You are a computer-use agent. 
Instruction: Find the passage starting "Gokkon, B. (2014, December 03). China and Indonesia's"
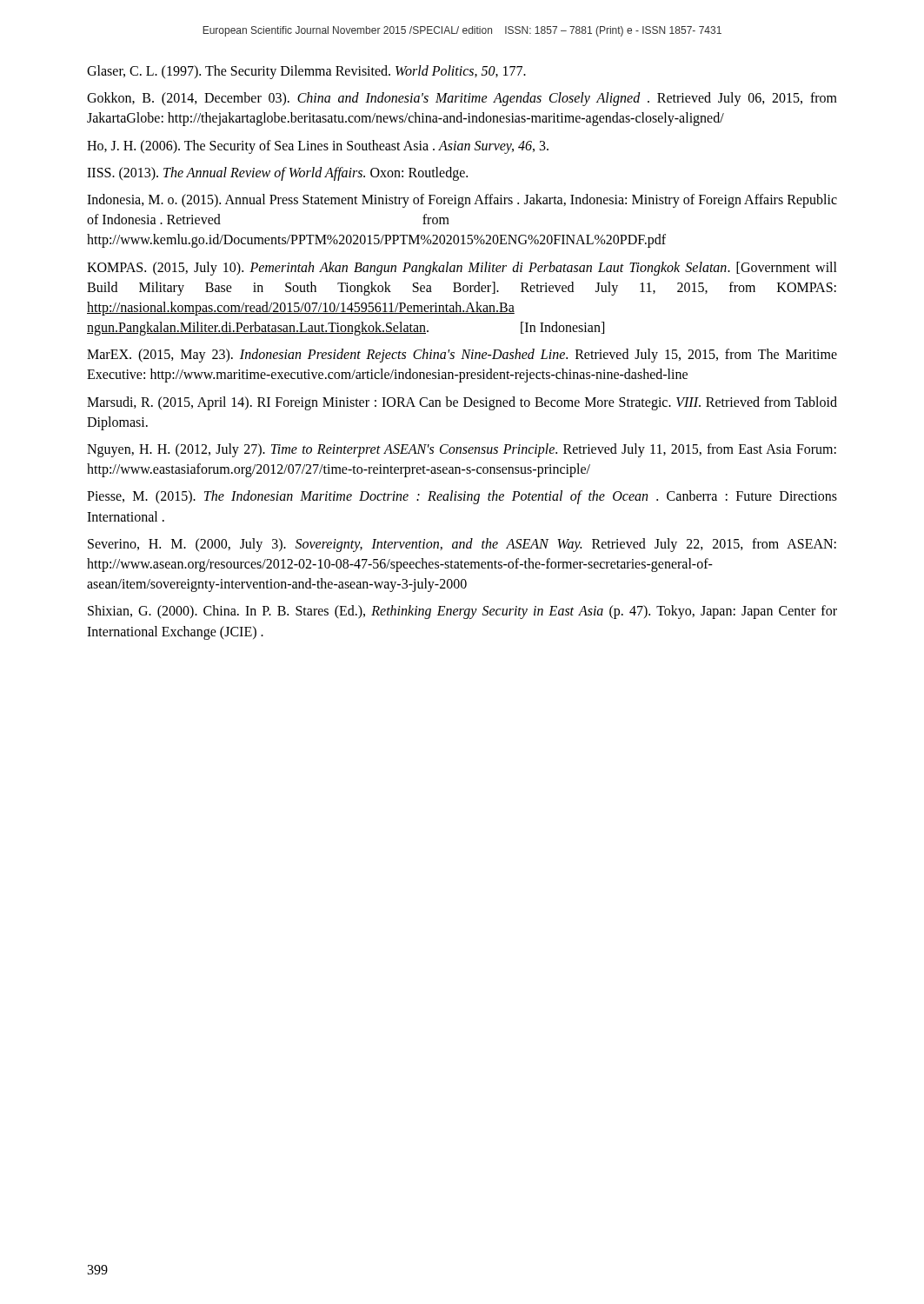tap(462, 108)
